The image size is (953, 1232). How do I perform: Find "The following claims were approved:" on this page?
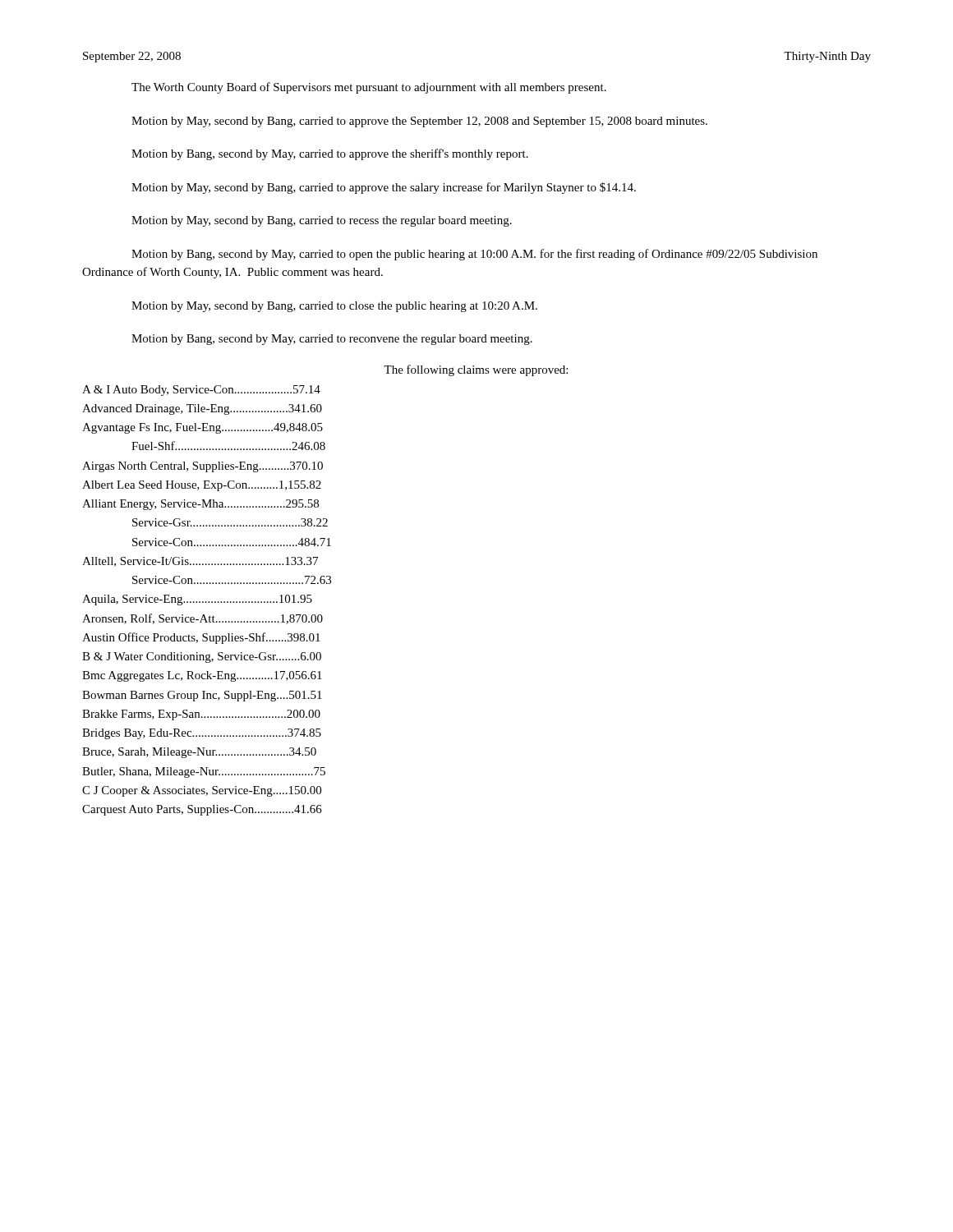[476, 369]
